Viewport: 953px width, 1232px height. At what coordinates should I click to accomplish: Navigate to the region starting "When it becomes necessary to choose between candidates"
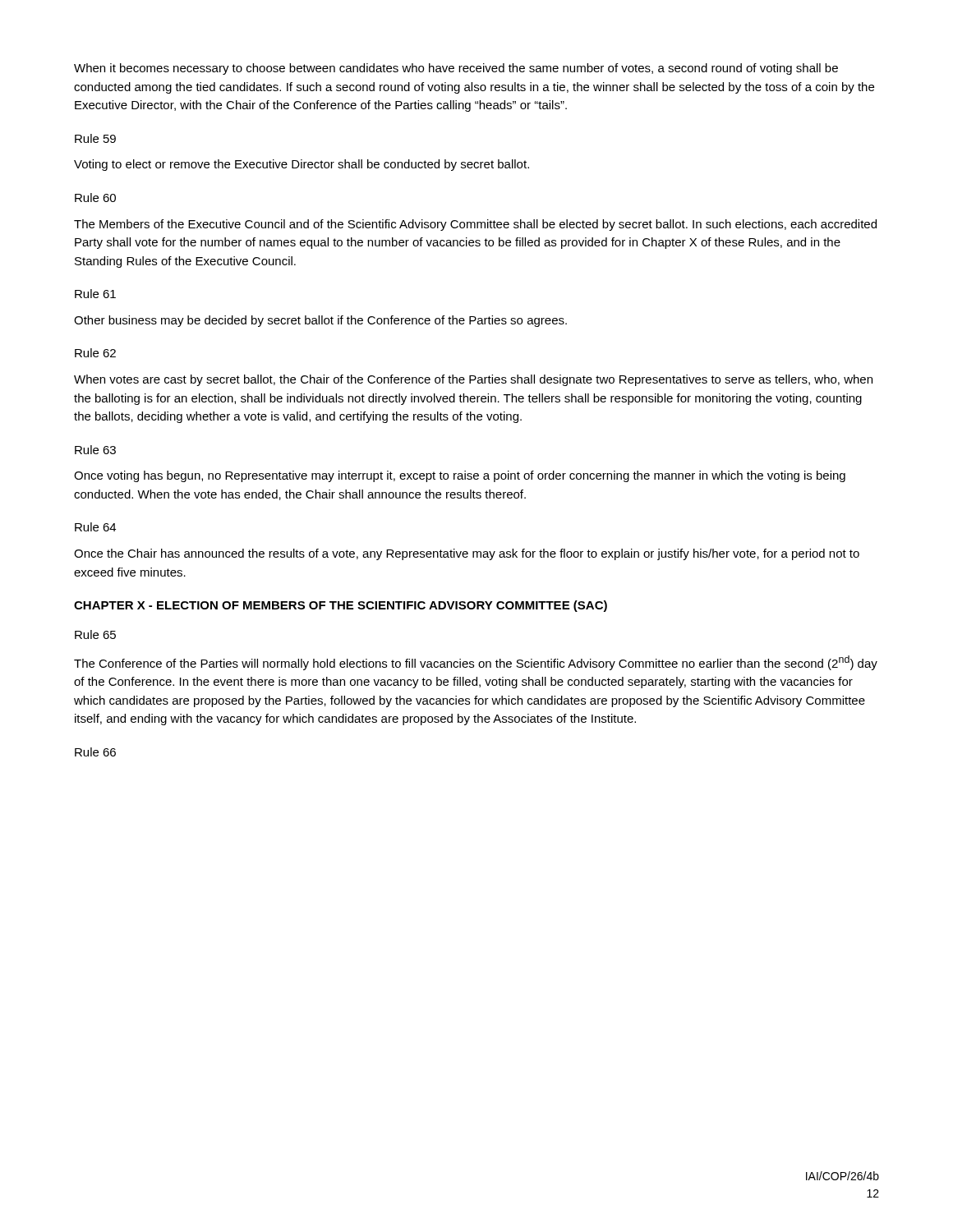point(474,86)
